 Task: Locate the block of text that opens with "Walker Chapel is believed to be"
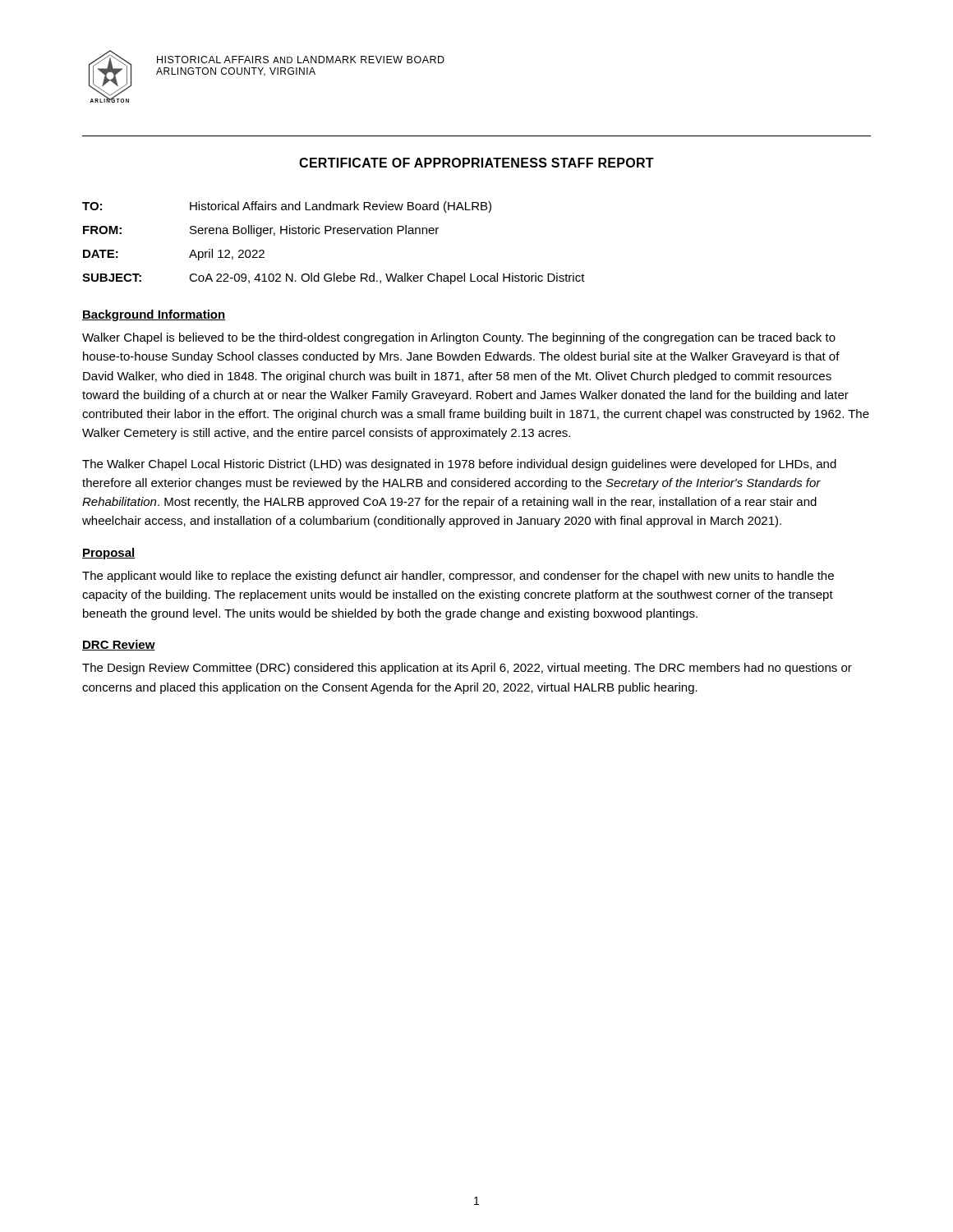[x=476, y=385]
